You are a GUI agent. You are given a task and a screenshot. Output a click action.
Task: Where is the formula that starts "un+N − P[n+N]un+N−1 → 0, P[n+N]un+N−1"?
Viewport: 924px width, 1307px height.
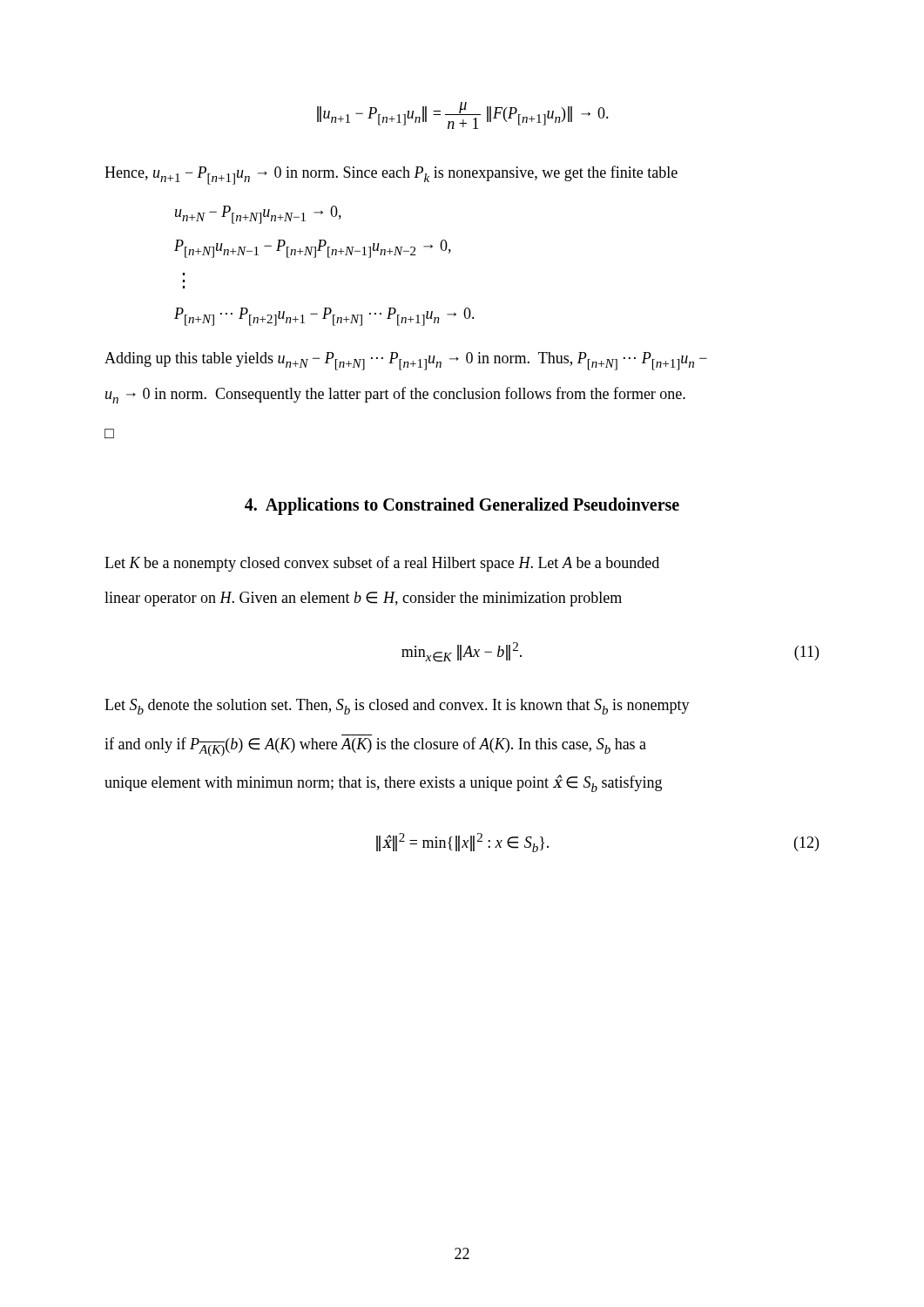click(x=258, y=215)
